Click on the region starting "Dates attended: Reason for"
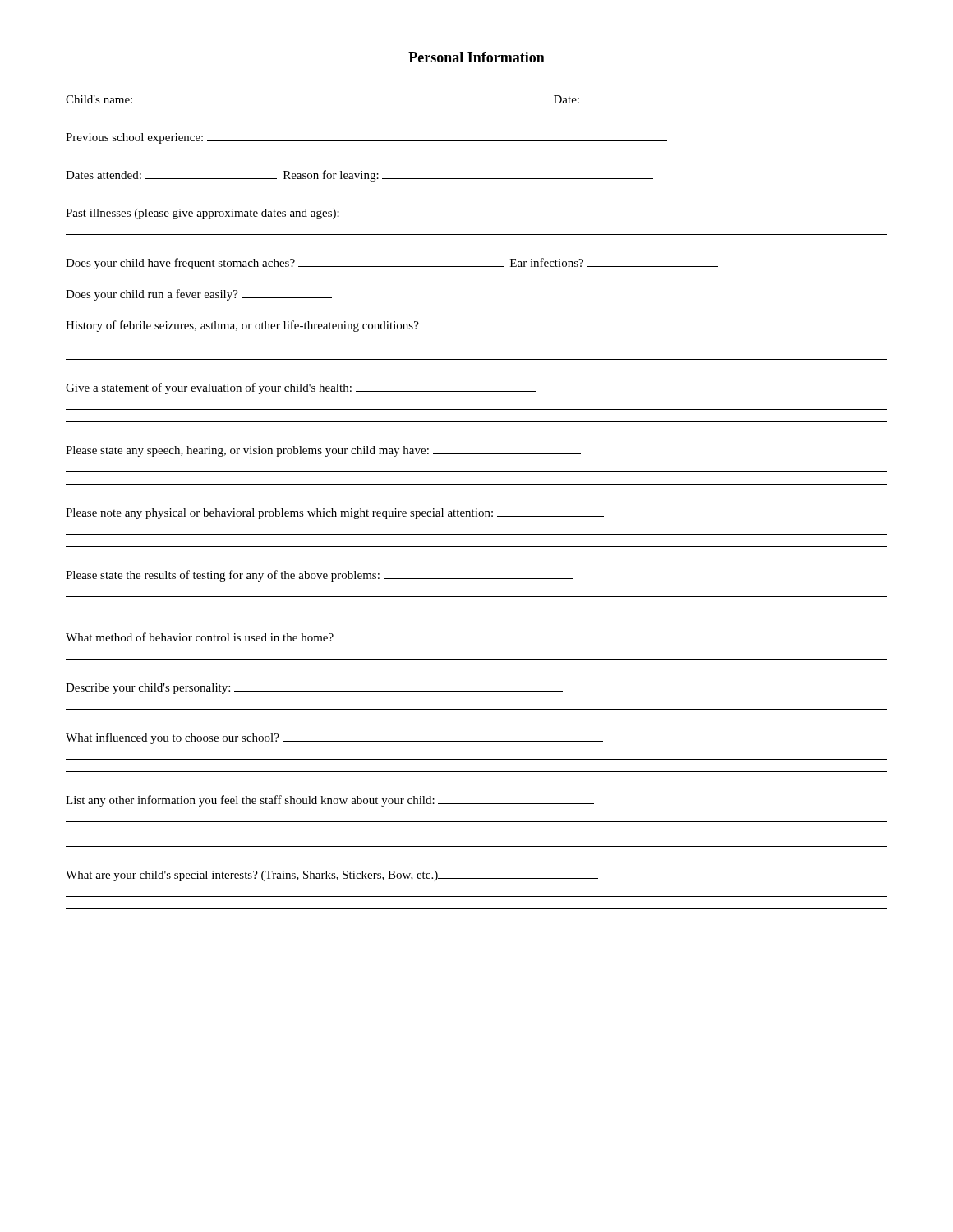 pyautogui.click(x=360, y=175)
